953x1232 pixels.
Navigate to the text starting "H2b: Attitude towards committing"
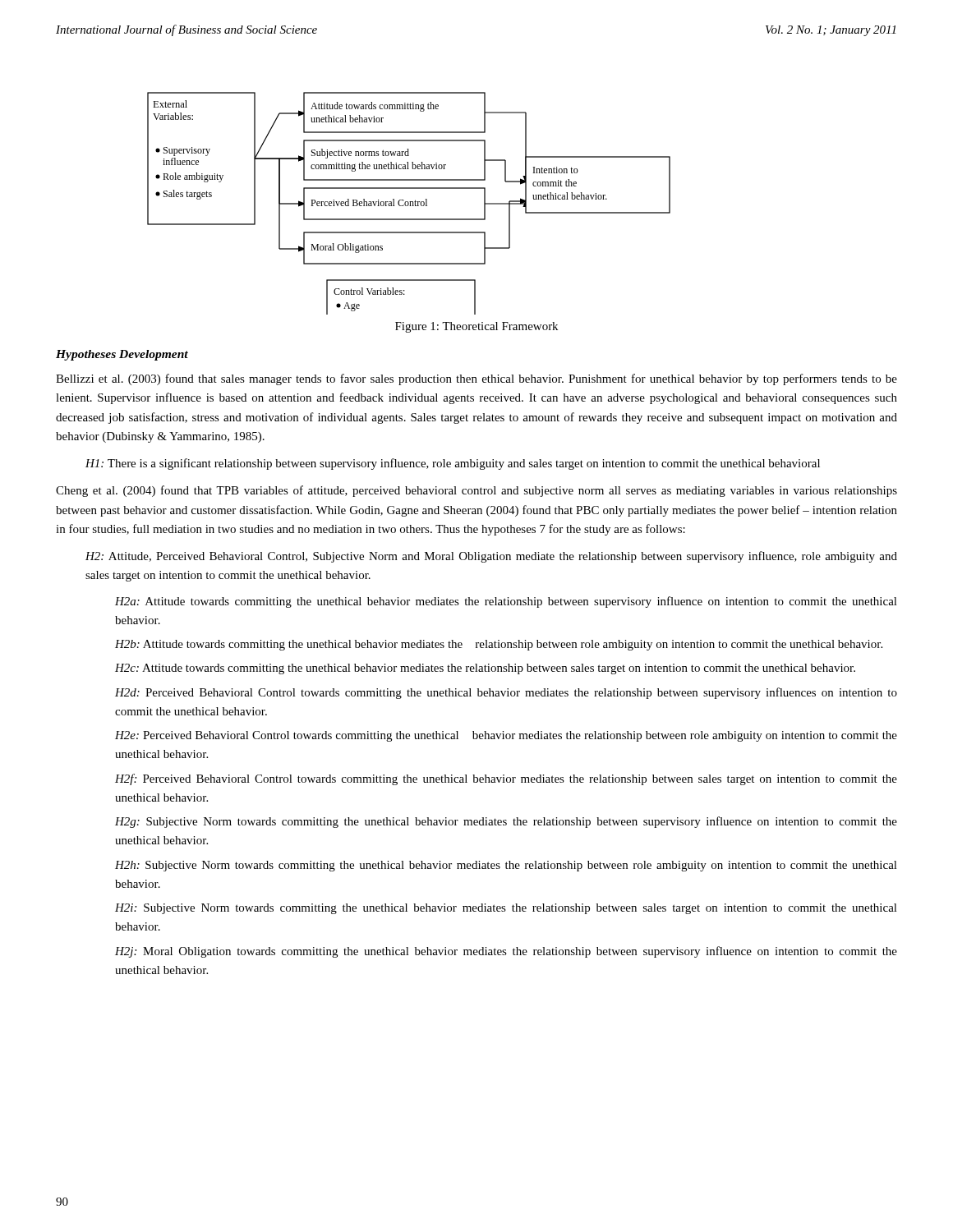pos(499,644)
